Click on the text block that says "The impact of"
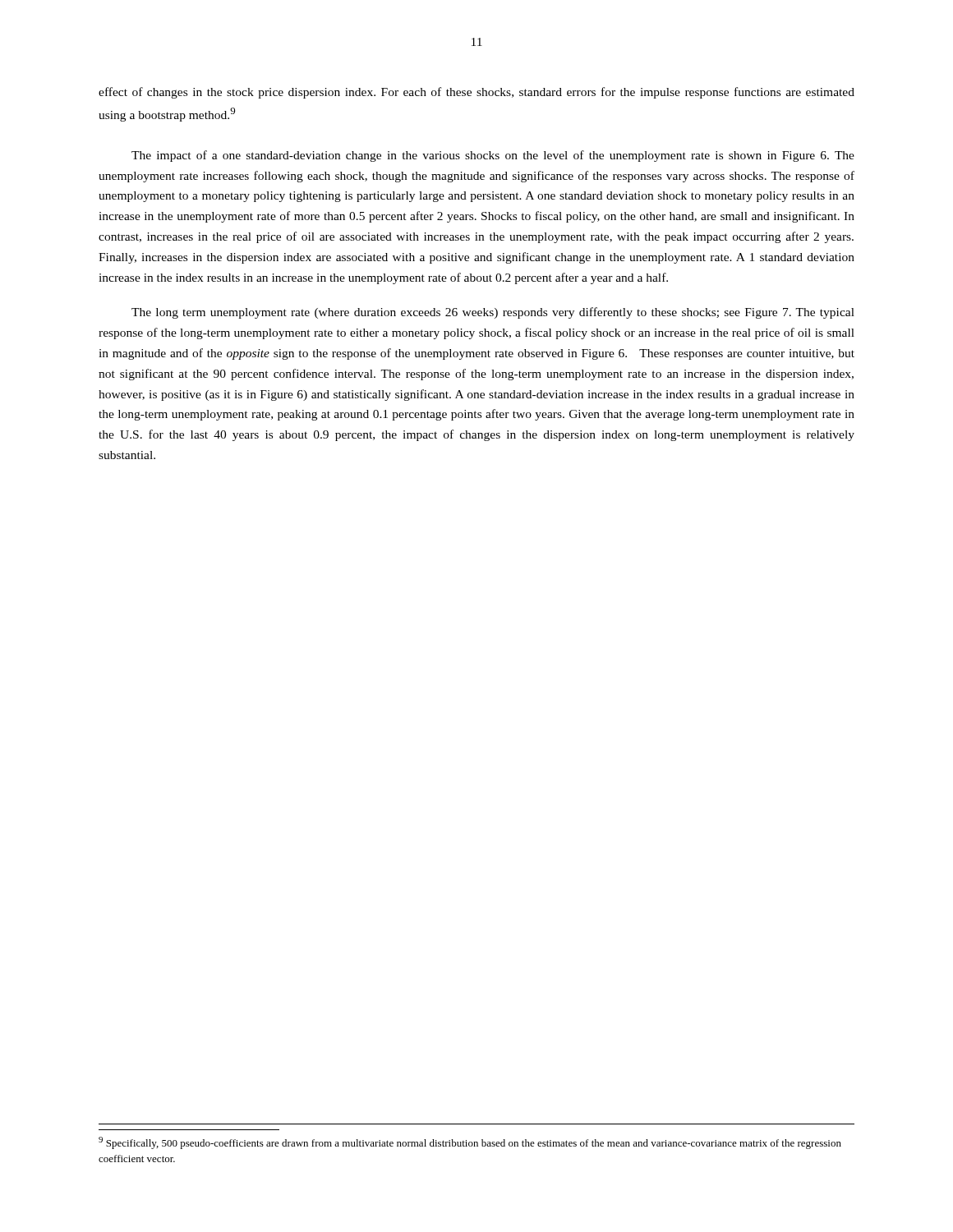 click(476, 216)
